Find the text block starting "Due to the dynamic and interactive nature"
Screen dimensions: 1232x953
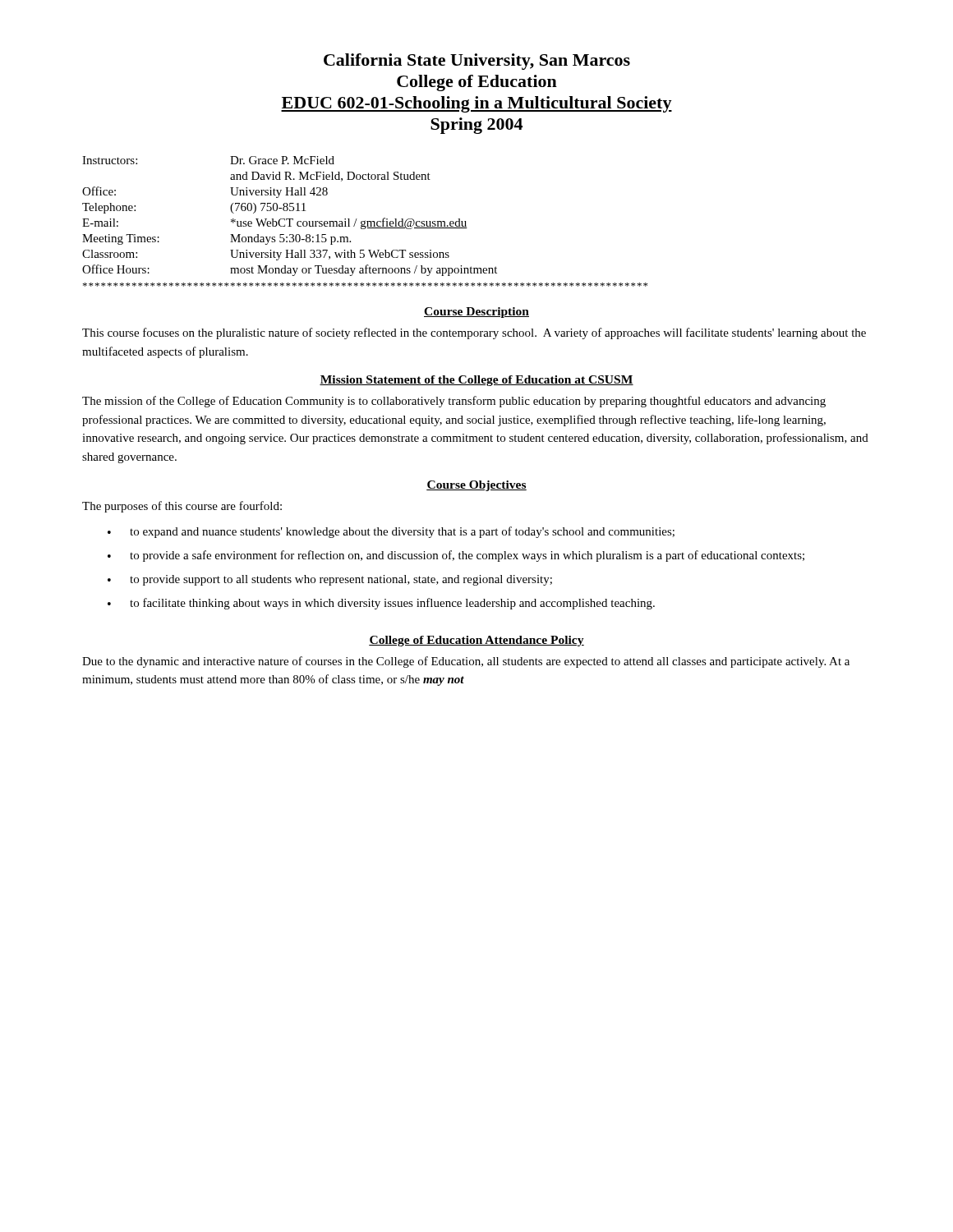click(x=466, y=670)
